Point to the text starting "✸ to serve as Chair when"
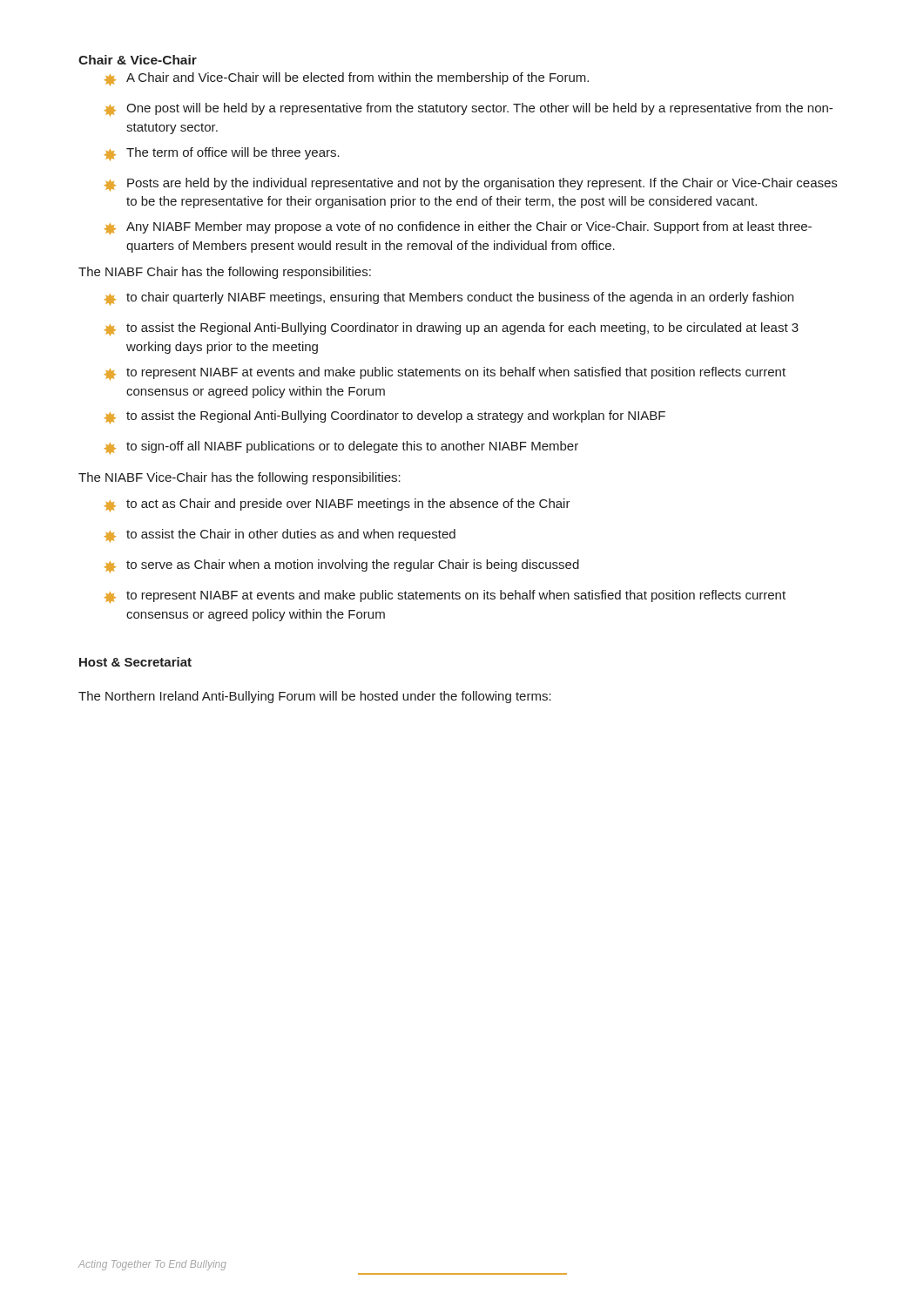The width and height of the screenshot is (924, 1307). tap(474, 567)
